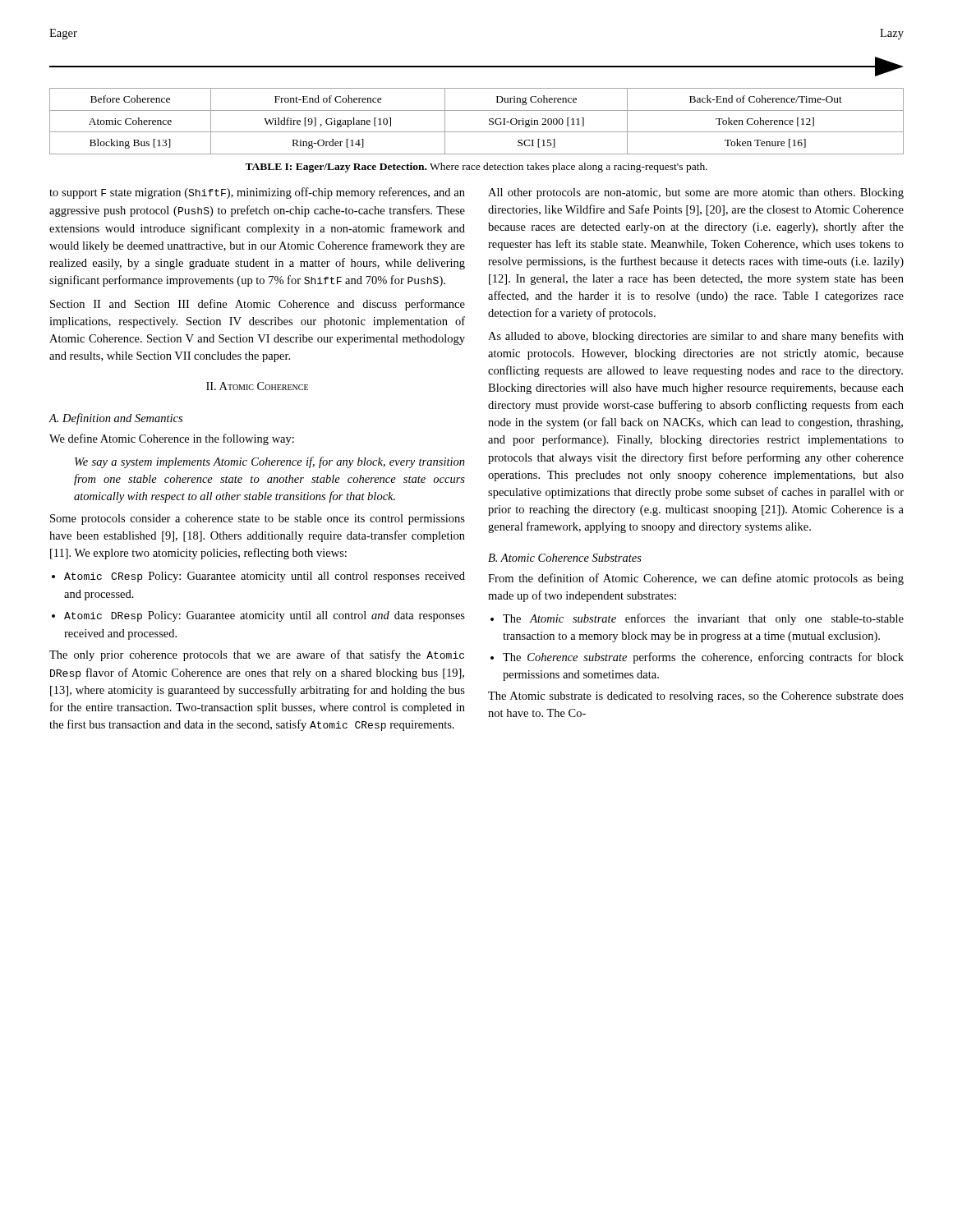Image resolution: width=953 pixels, height=1232 pixels.
Task: Locate the text starting "Atomic DResp Policy: Guarantee atomicity until all control"
Action: coord(265,625)
